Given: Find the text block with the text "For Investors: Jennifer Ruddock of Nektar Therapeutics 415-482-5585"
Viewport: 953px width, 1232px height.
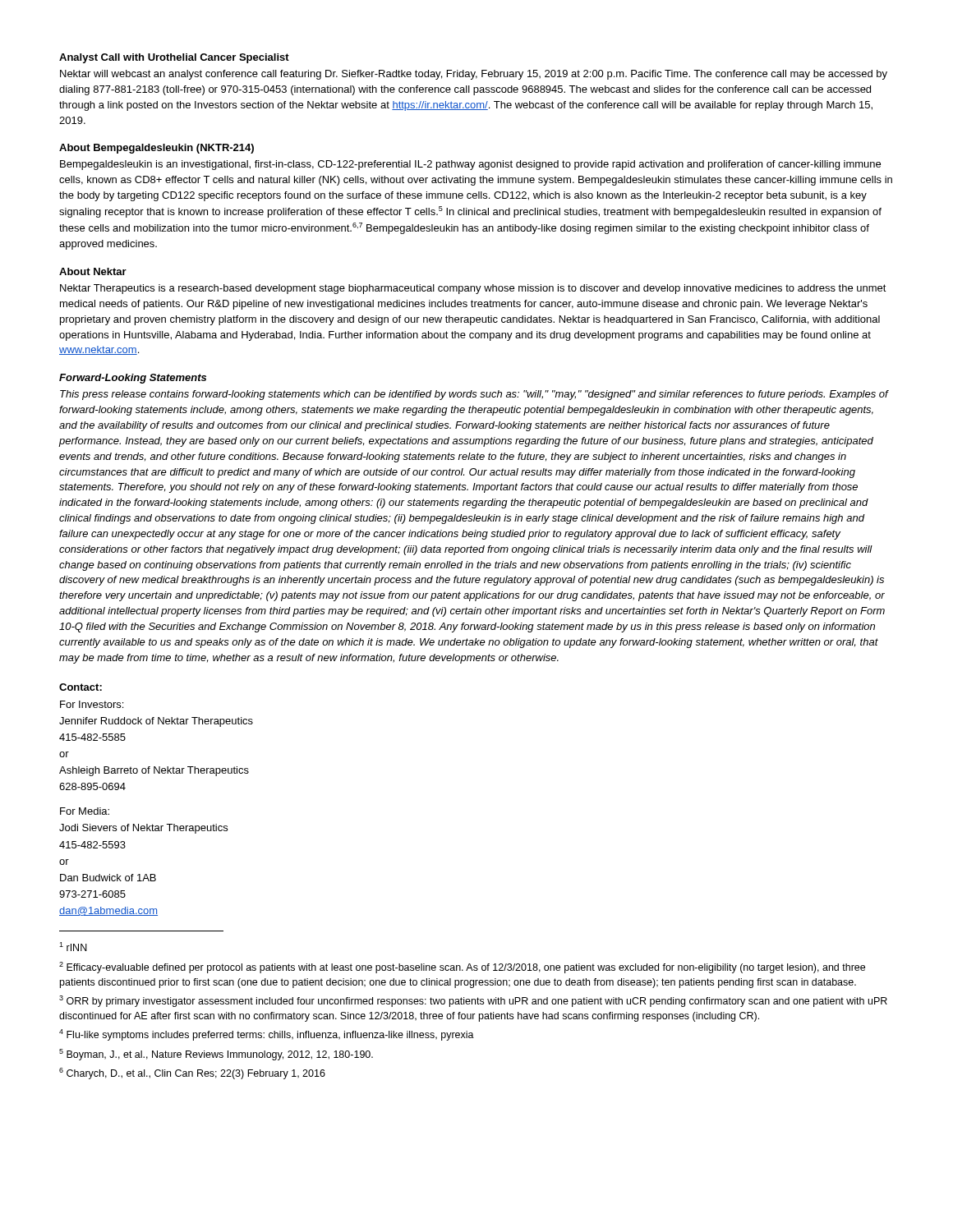Looking at the screenshot, I should pyautogui.click(x=92, y=704).
